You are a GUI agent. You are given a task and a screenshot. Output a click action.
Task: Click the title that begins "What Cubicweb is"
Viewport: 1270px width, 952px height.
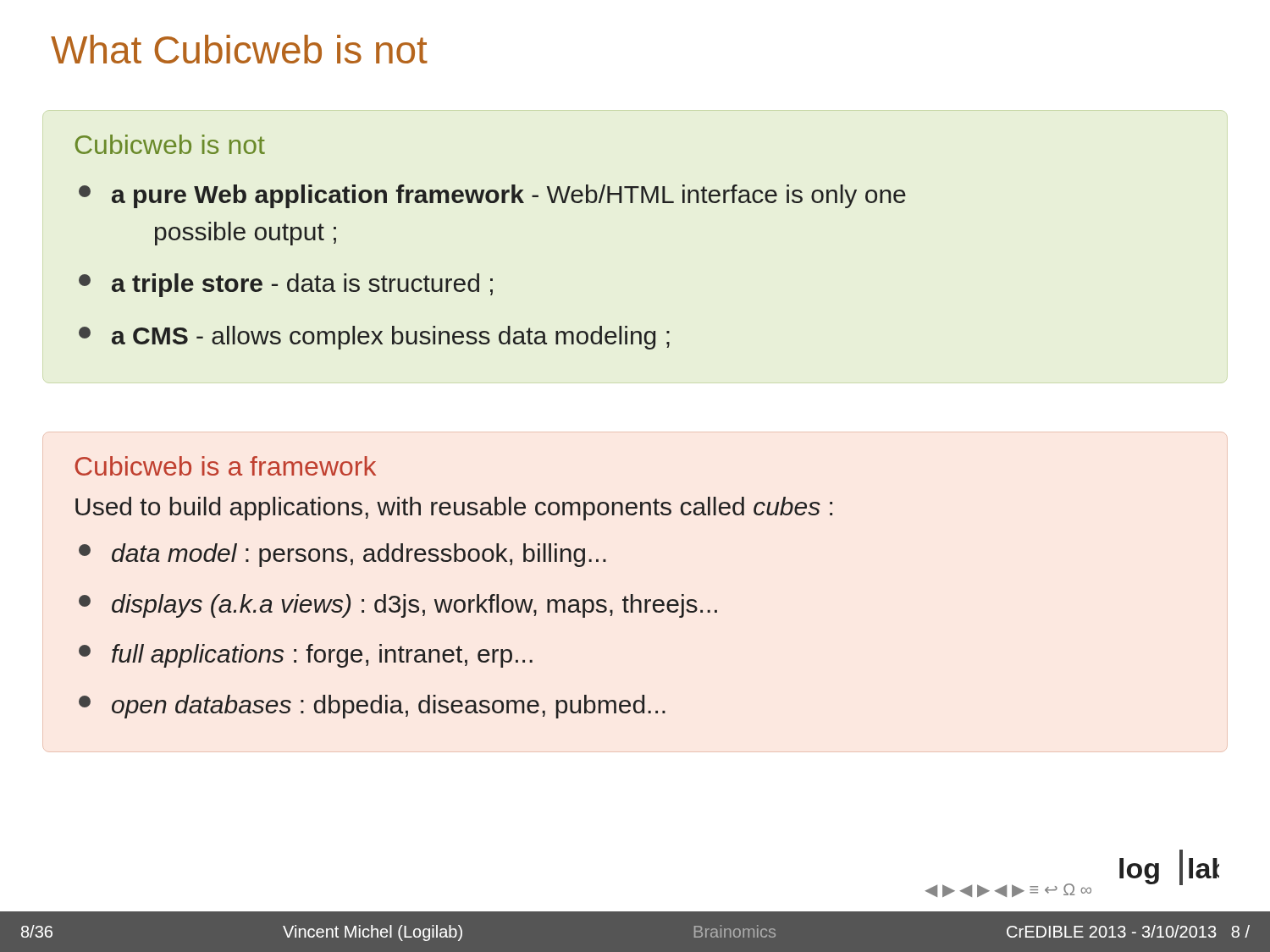coord(239,50)
